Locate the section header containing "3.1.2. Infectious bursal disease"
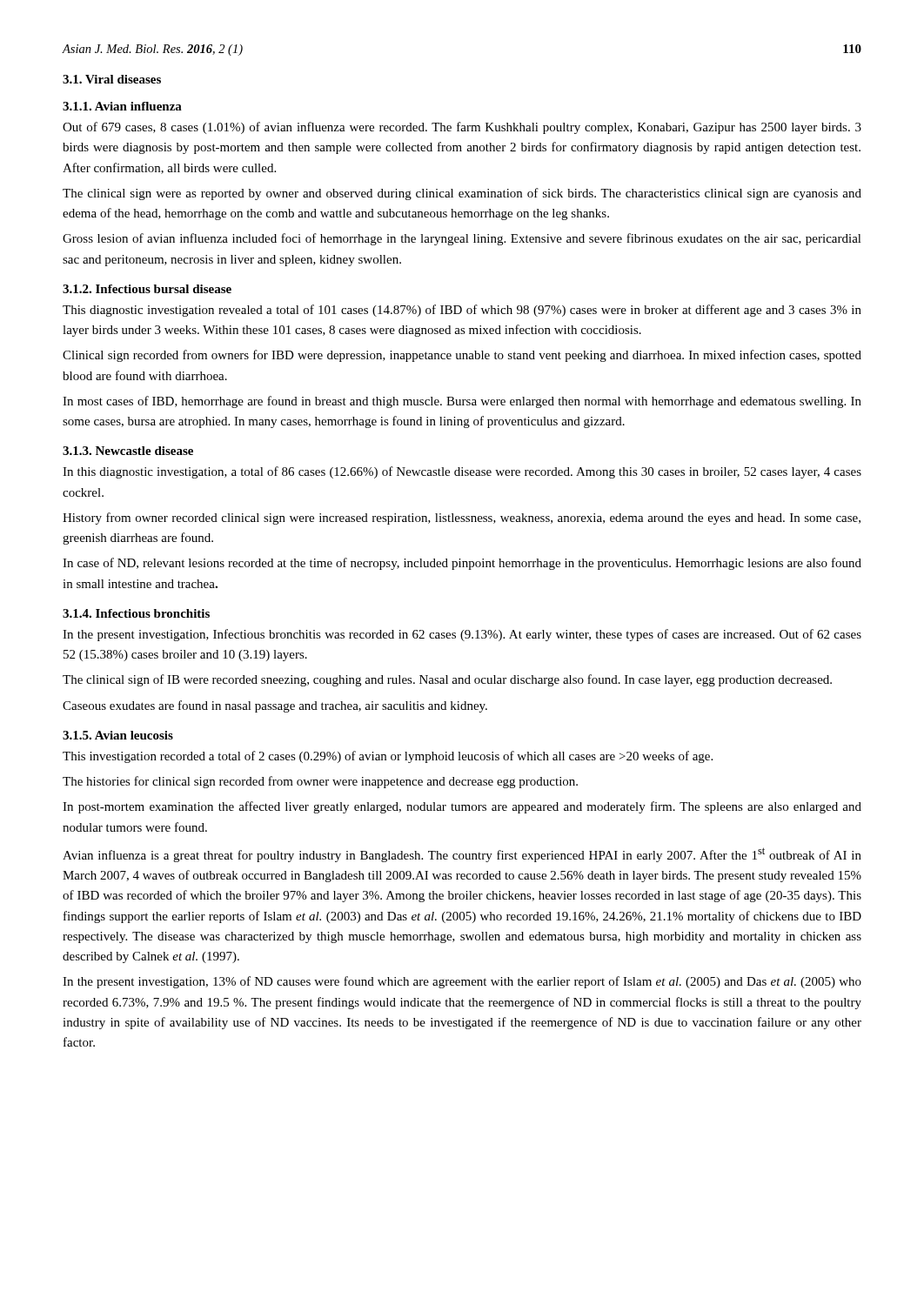 pyautogui.click(x=147, y=289)
